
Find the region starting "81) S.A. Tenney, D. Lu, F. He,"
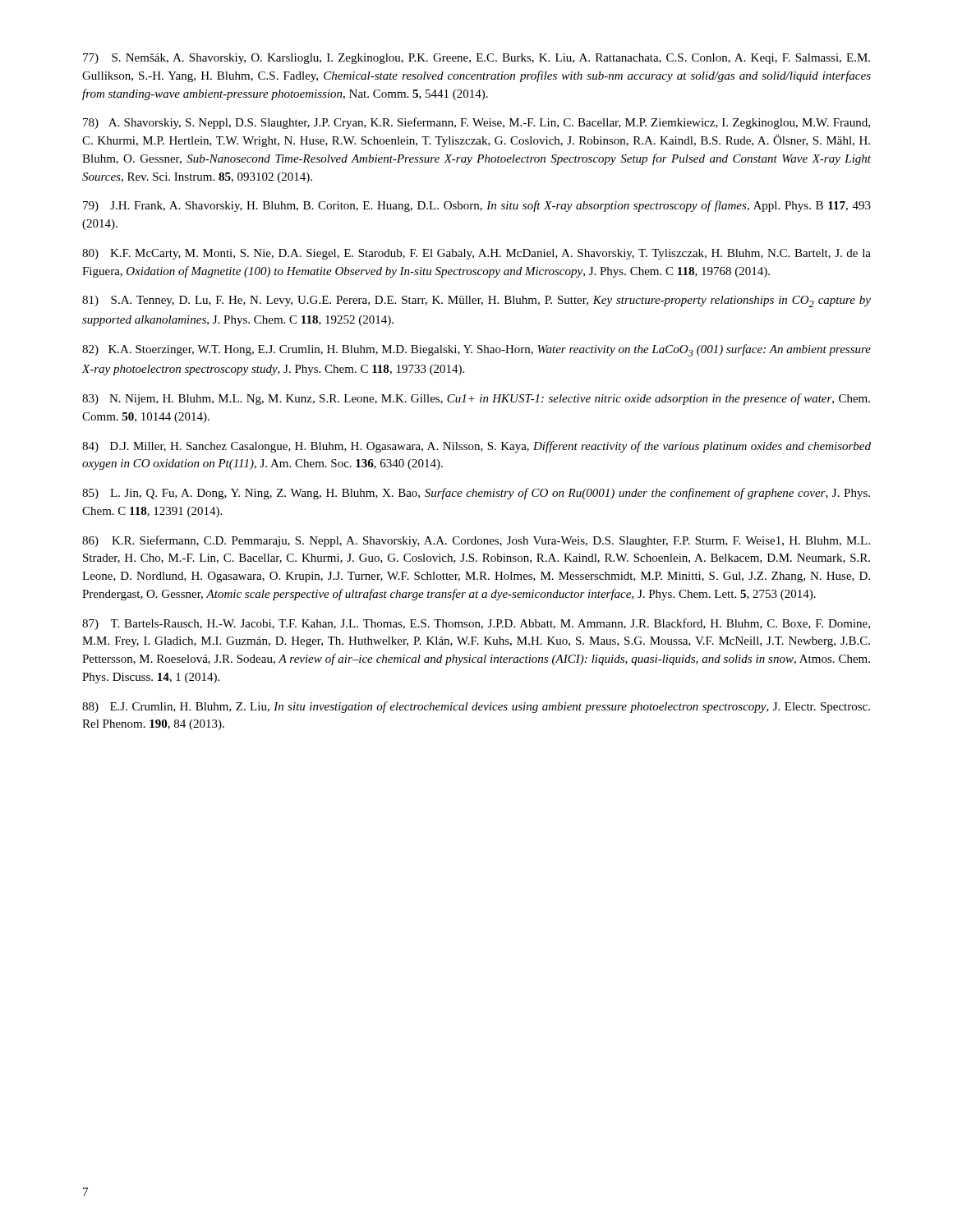[476, 310]
